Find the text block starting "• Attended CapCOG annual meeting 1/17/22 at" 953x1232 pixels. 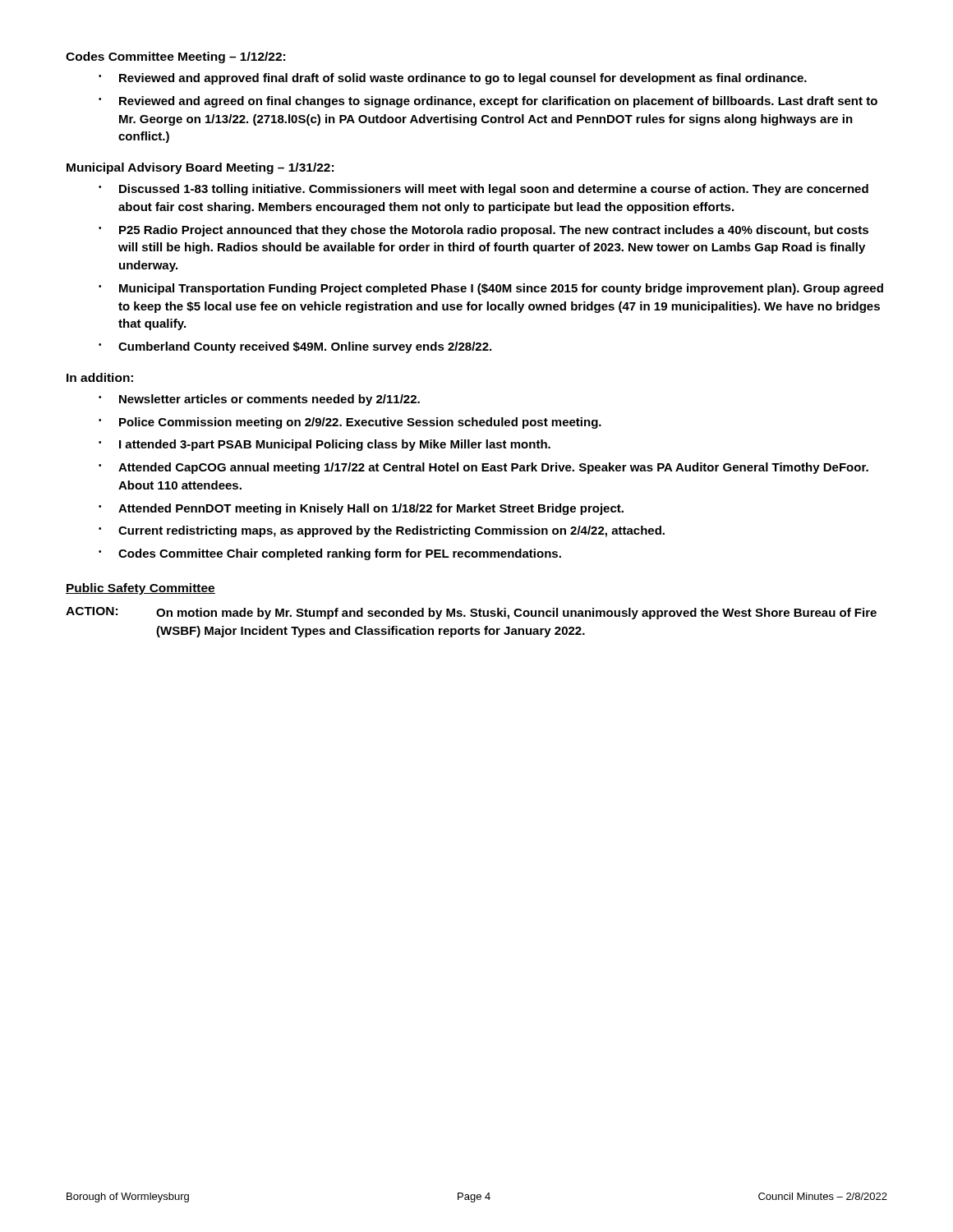point(493,476)
